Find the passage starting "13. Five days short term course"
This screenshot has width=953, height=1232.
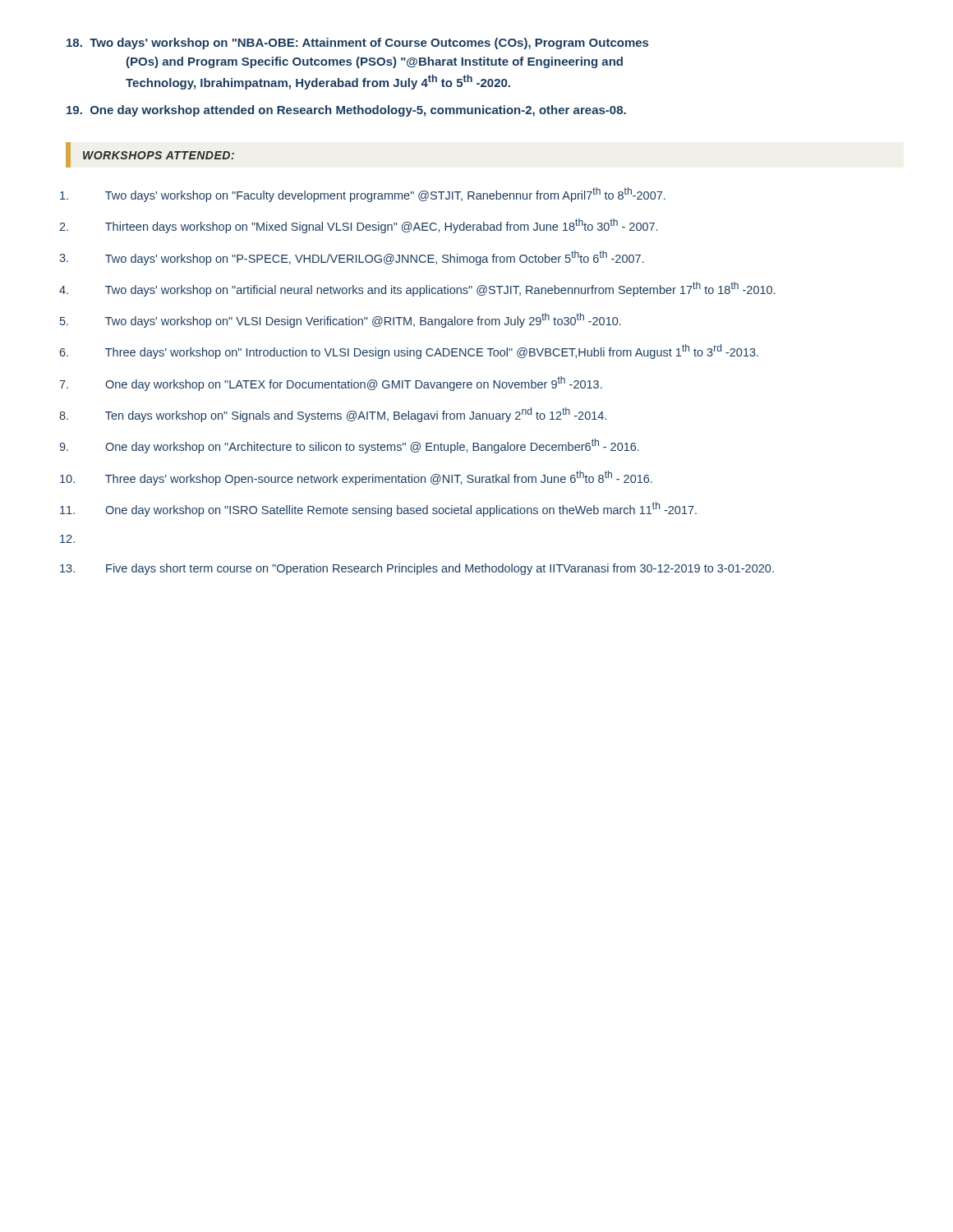(420, 568)
